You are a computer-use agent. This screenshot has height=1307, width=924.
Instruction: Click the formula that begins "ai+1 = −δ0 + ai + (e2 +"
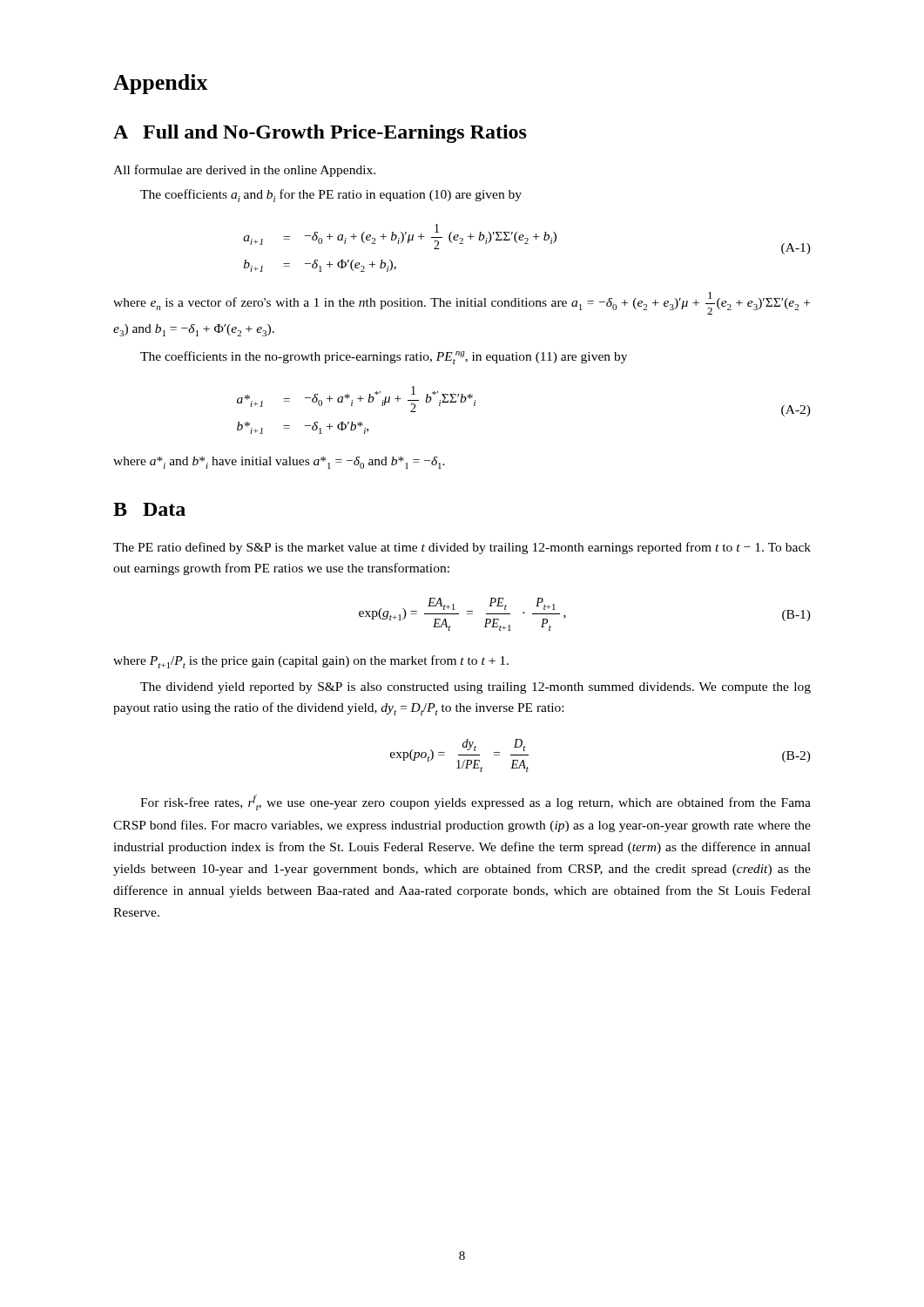[462, 247]
